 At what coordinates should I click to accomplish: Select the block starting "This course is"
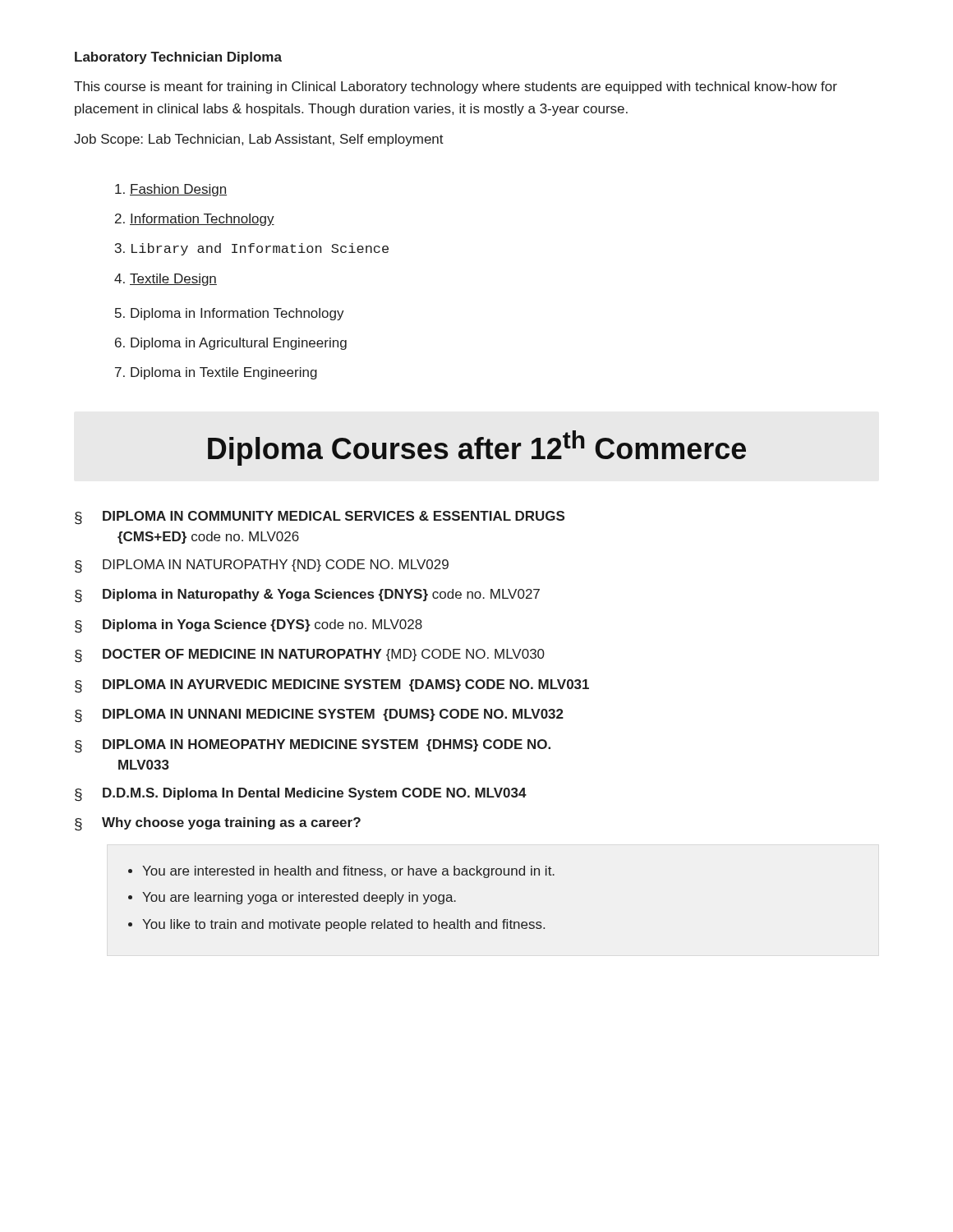455,98
